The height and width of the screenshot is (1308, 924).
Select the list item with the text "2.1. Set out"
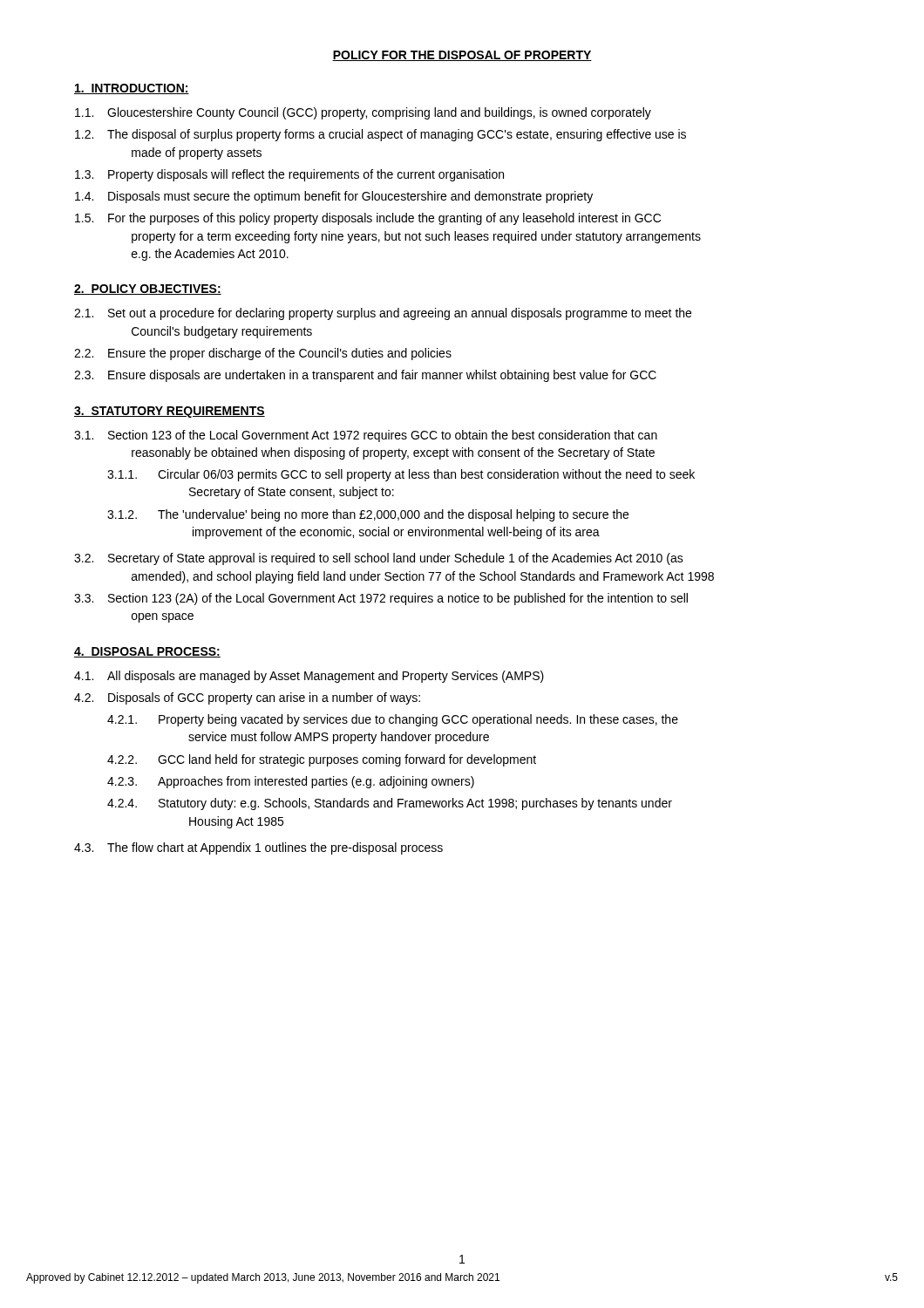coord(462,322)
